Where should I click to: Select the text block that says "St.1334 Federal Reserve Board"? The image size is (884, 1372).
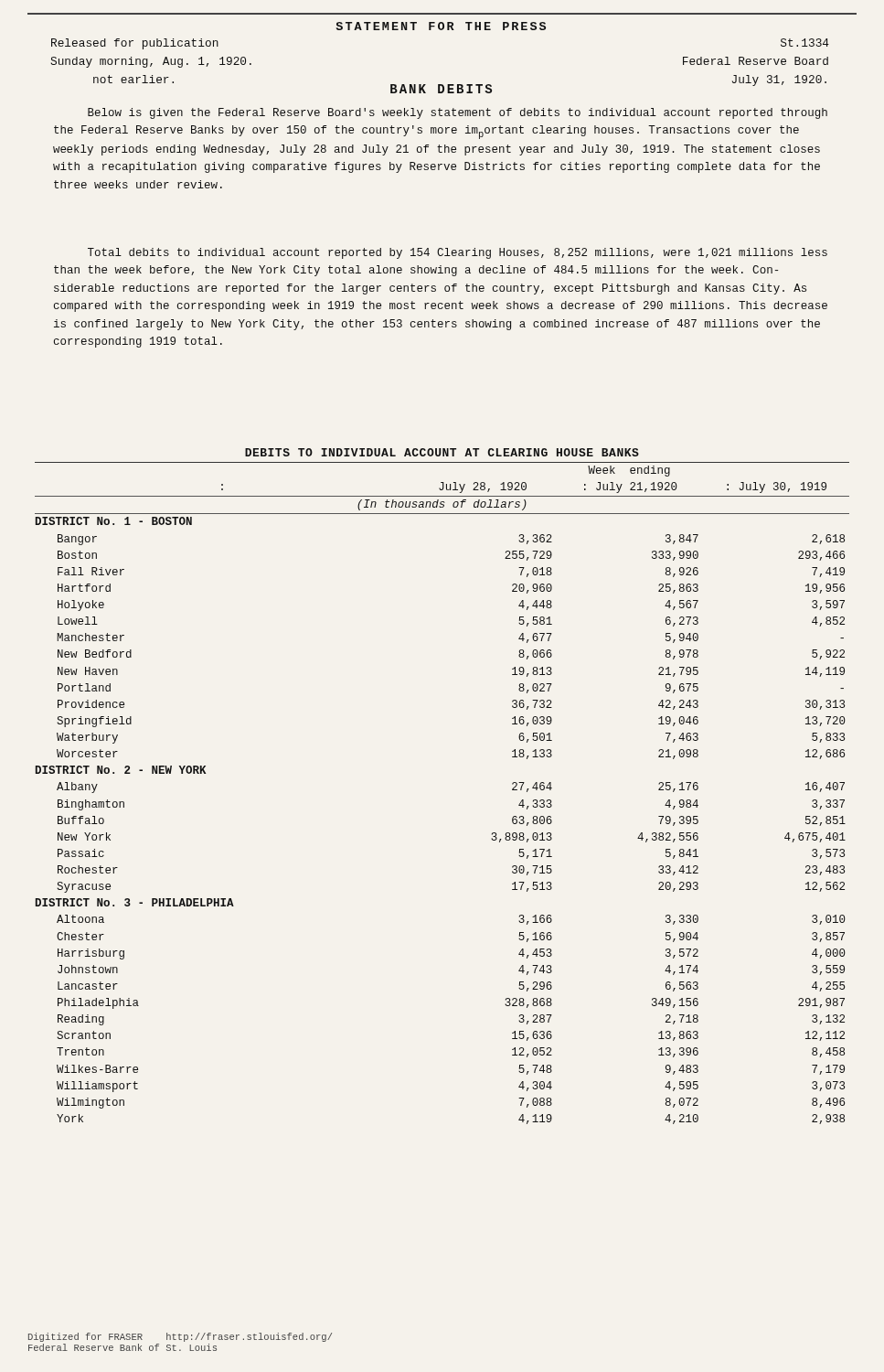click(755, 62)
